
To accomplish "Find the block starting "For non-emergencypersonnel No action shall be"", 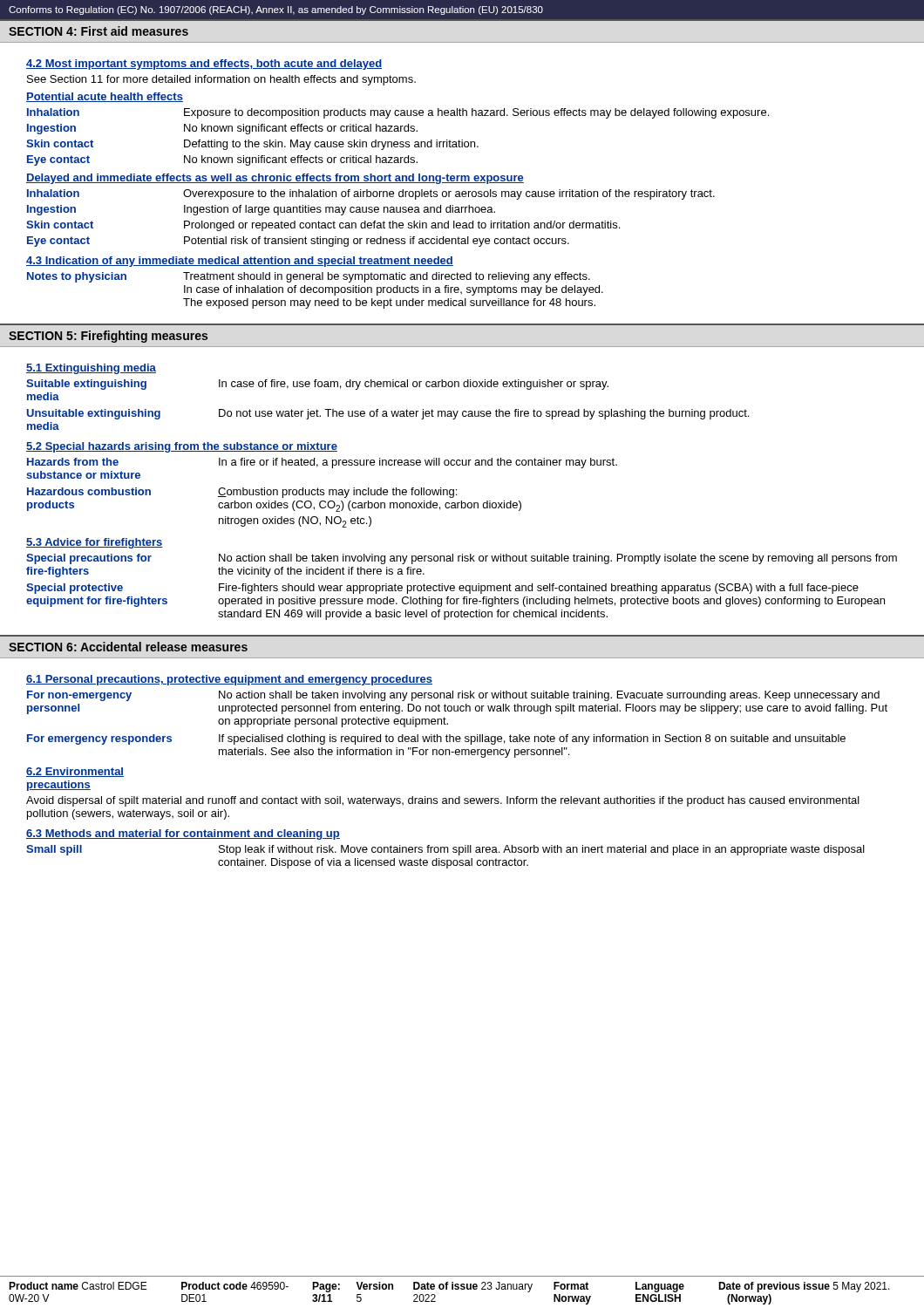I will click(462, 708).
